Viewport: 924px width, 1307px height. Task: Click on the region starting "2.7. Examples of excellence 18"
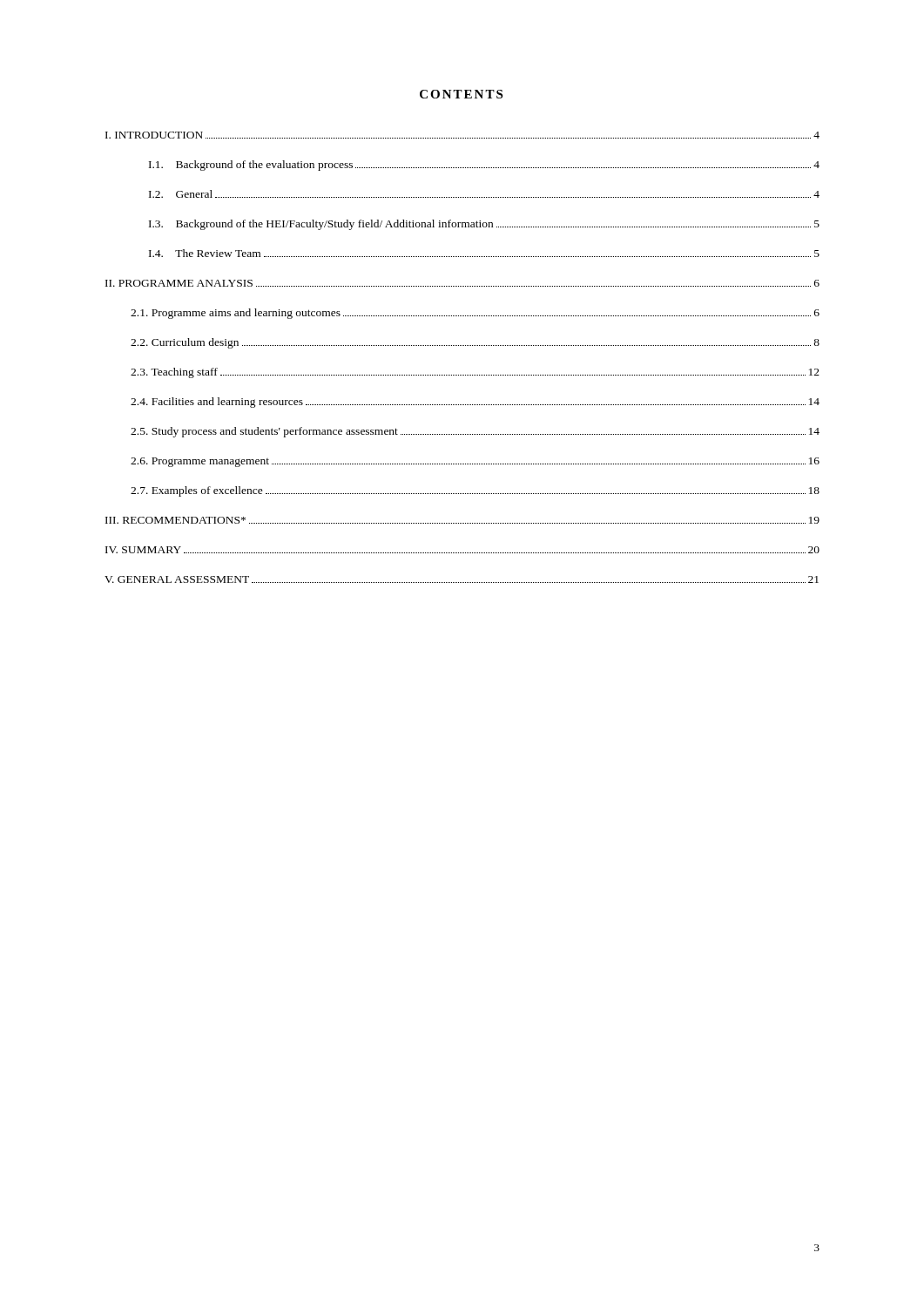475,491
